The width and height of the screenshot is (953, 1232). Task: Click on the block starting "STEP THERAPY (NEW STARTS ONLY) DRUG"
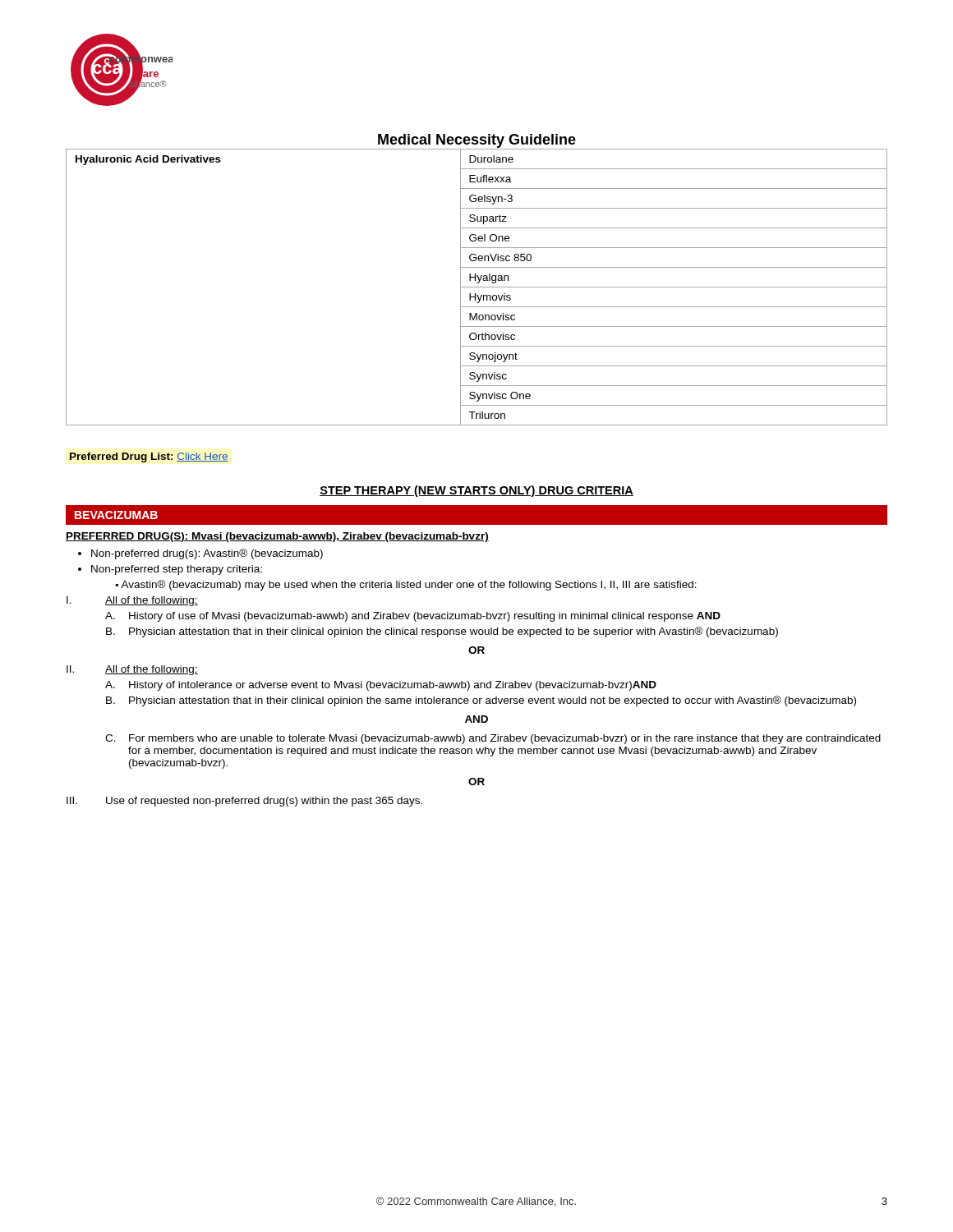pyautogui.click(x=476, y=490)
